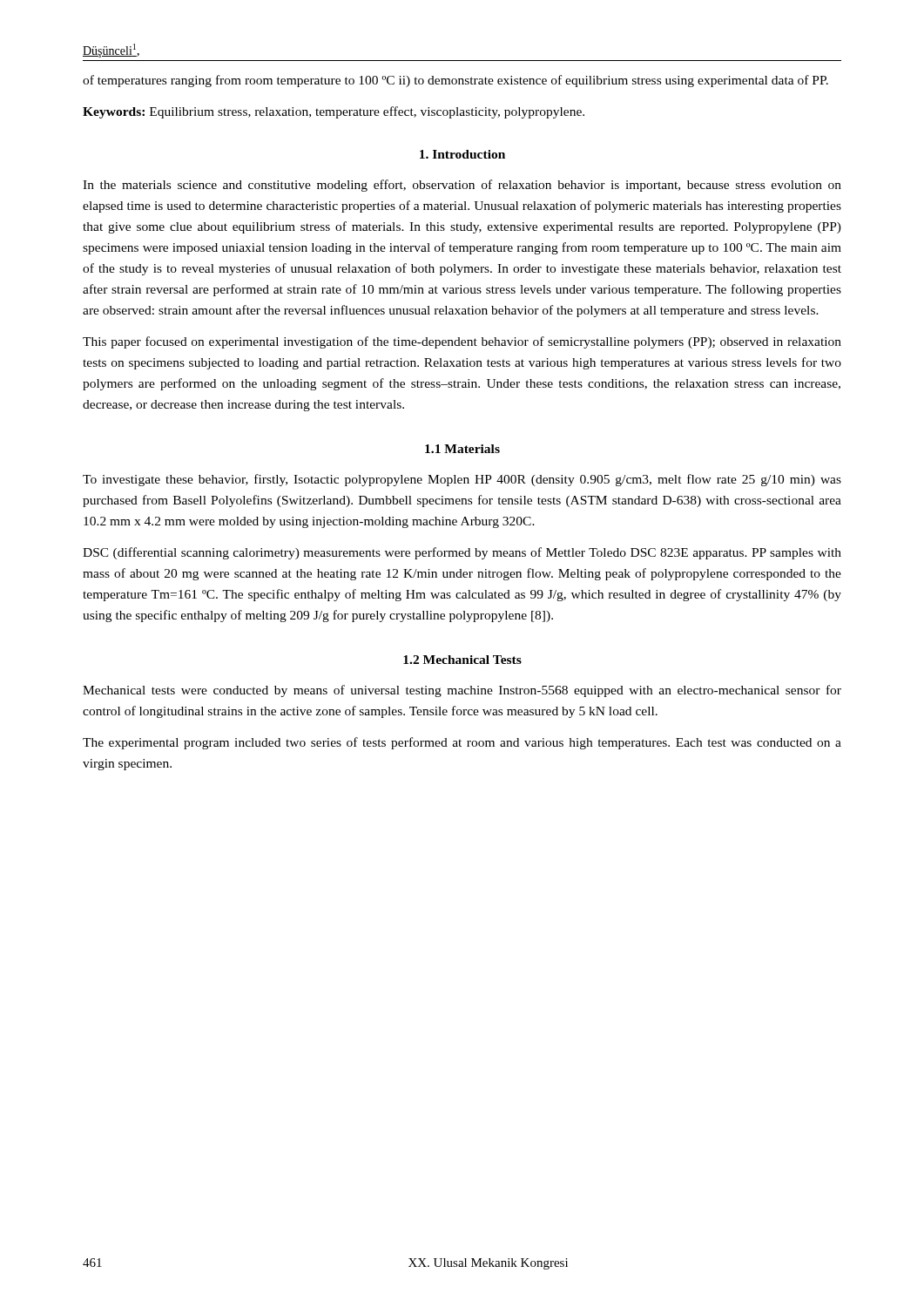Click on the section header that reads "1. Introduction"
This screenshot has width=924, height=1307.
click(x=462, y=154)
